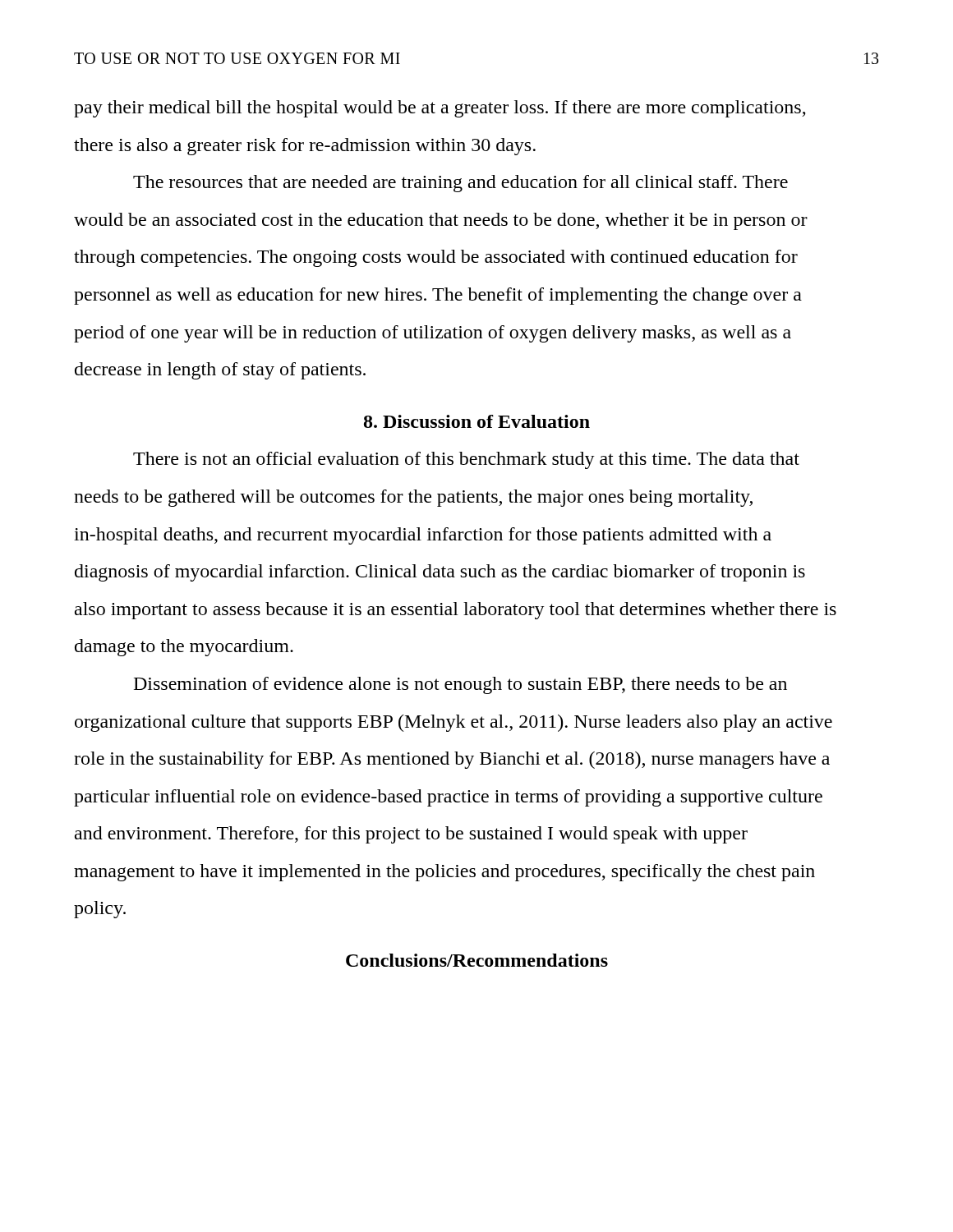Screen dimensions: 1232x953
Task: Click the passage that begins "There is not an"
Action: coord(466,460)
